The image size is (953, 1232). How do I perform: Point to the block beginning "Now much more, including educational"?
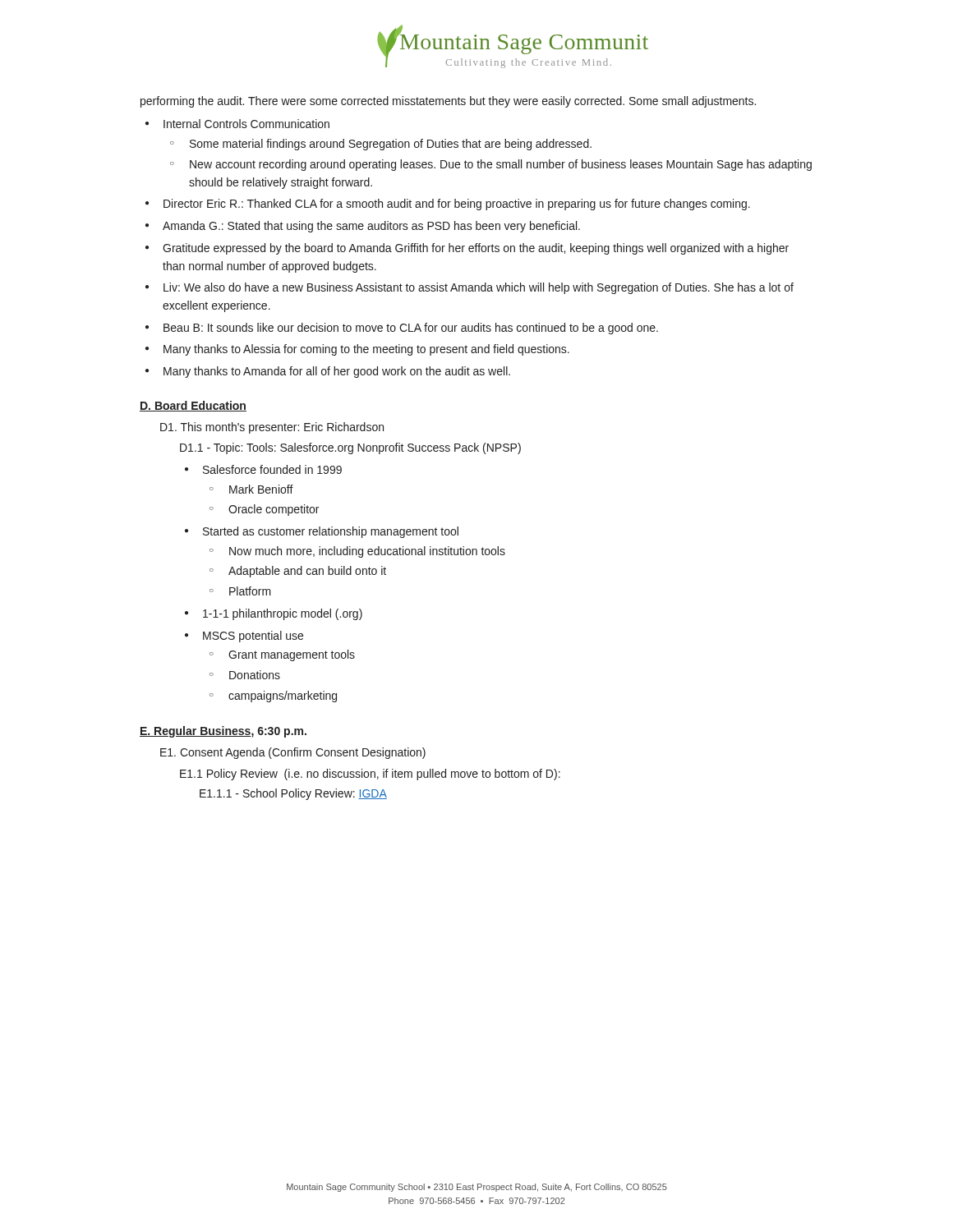coord(367,551)
